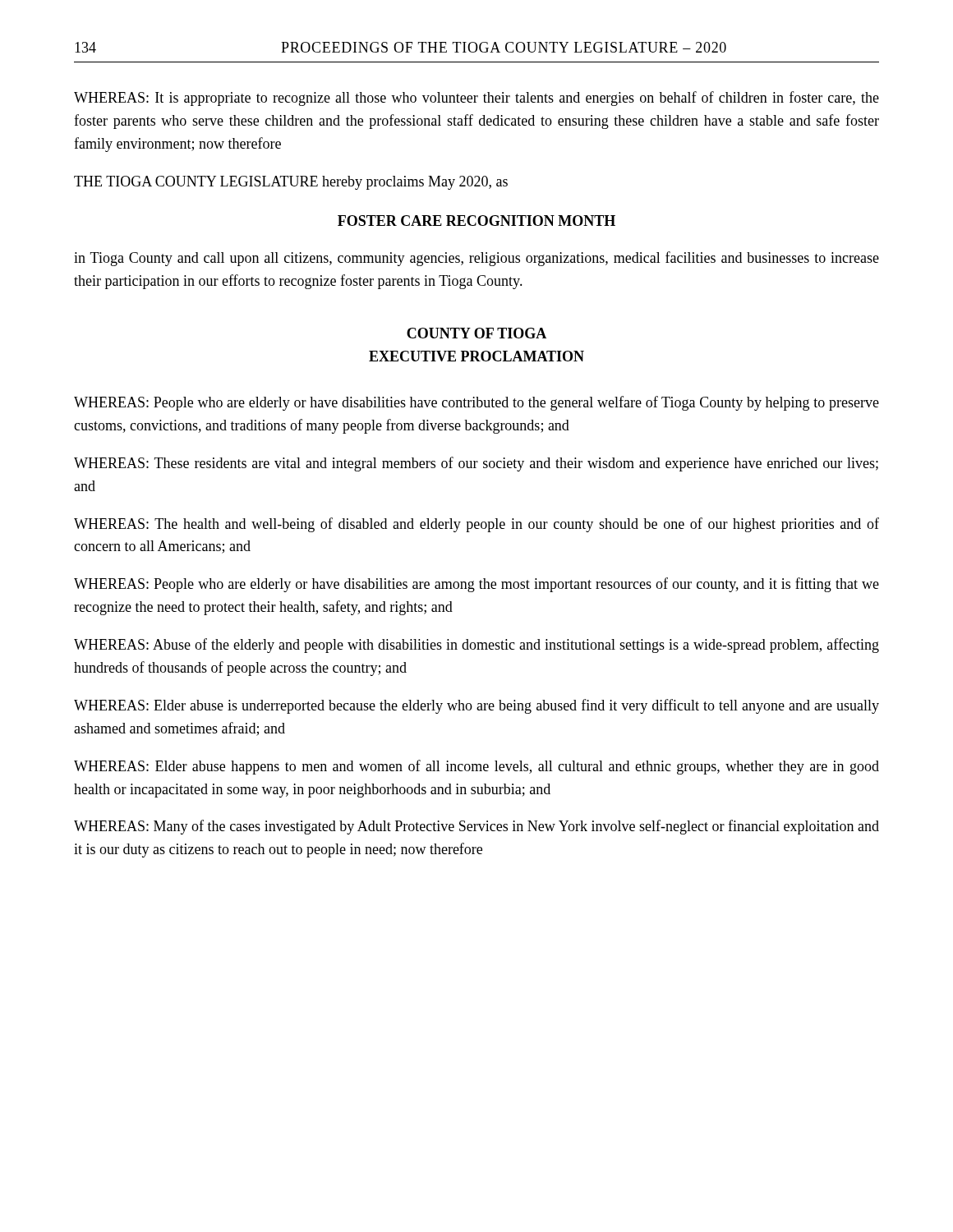Select the region starting "WHEREAS: Abuse of"

[476, 656]
